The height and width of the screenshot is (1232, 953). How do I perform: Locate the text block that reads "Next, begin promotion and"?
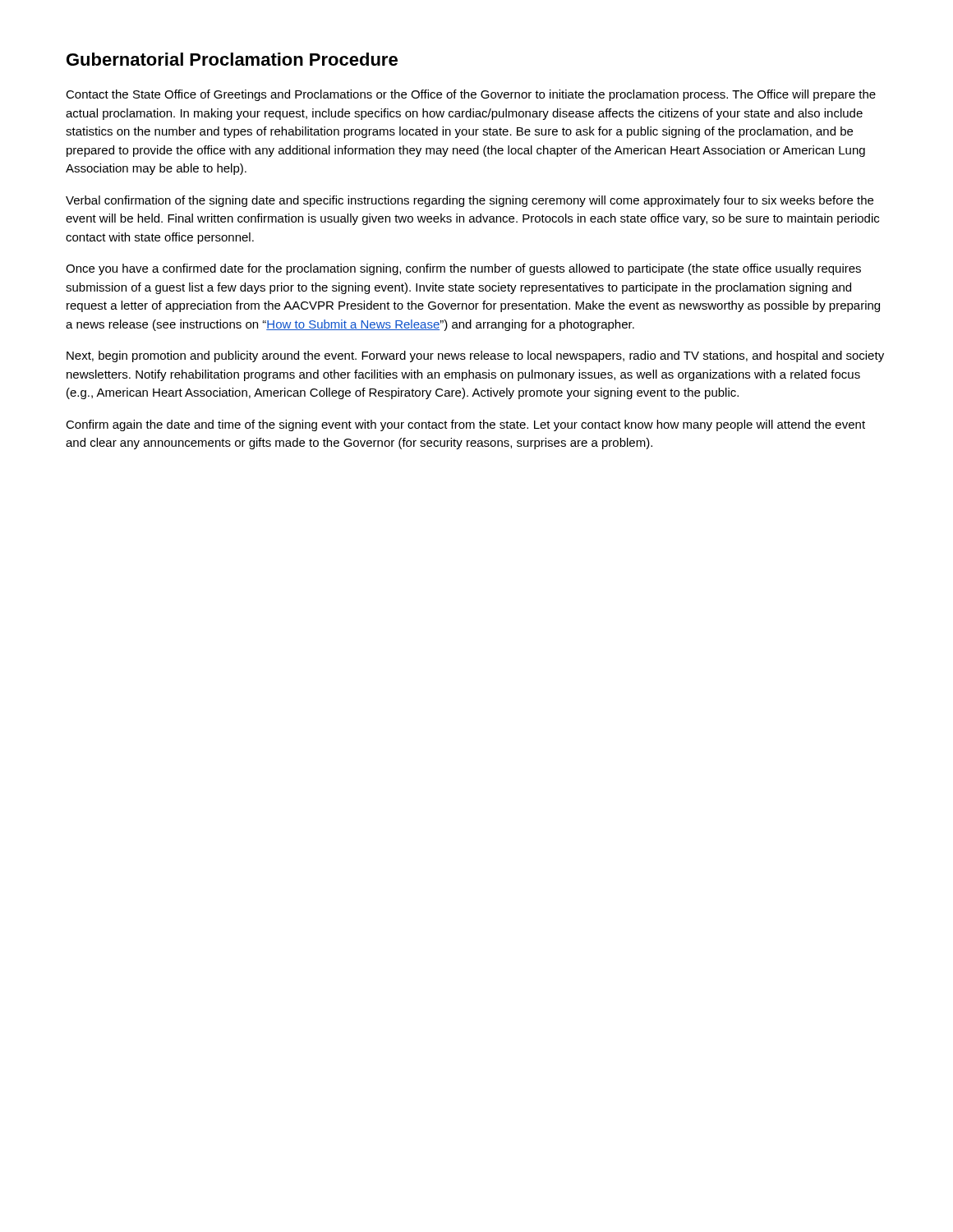475,374
